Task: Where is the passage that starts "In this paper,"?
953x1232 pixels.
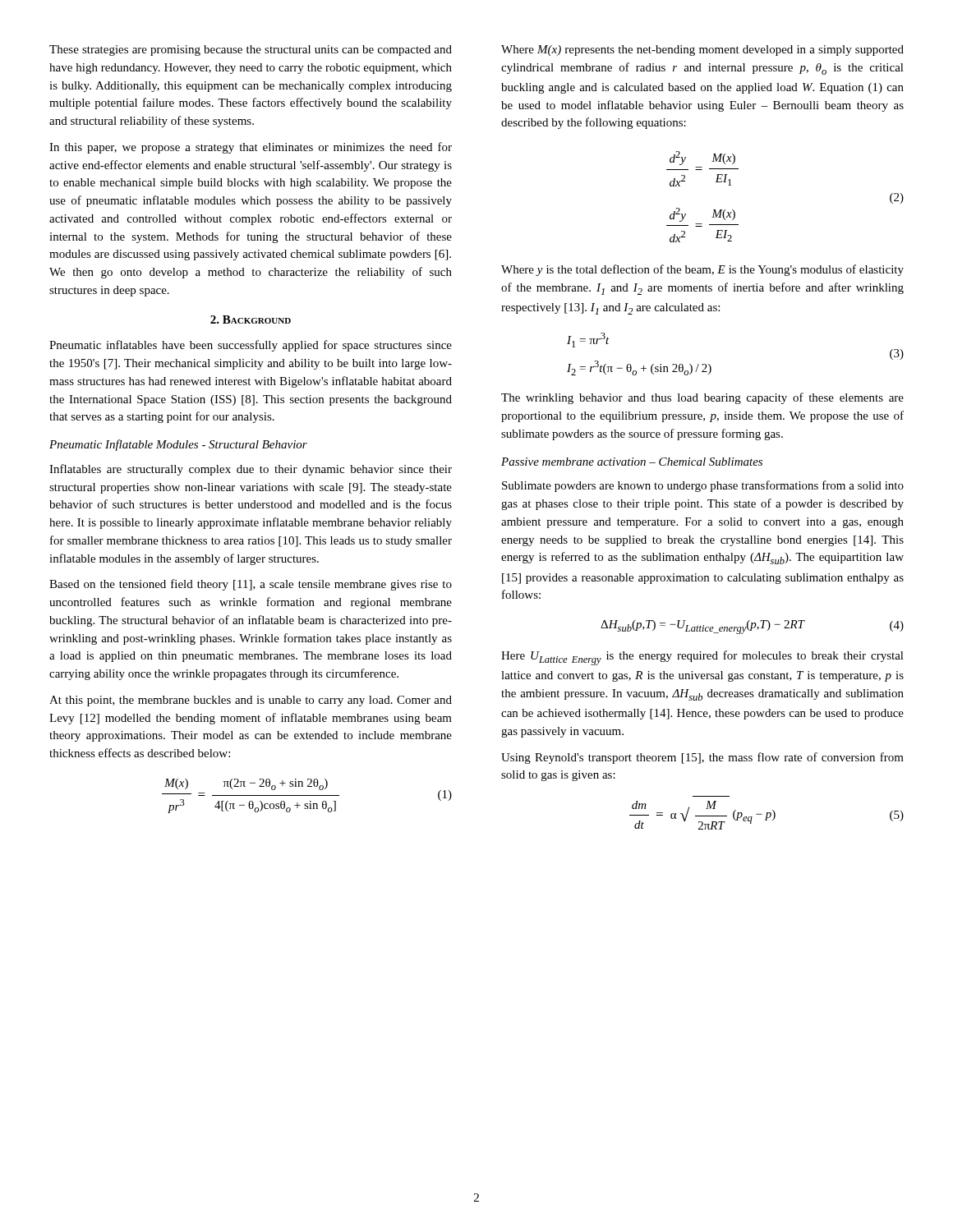Action: click(x=251, y=219)
